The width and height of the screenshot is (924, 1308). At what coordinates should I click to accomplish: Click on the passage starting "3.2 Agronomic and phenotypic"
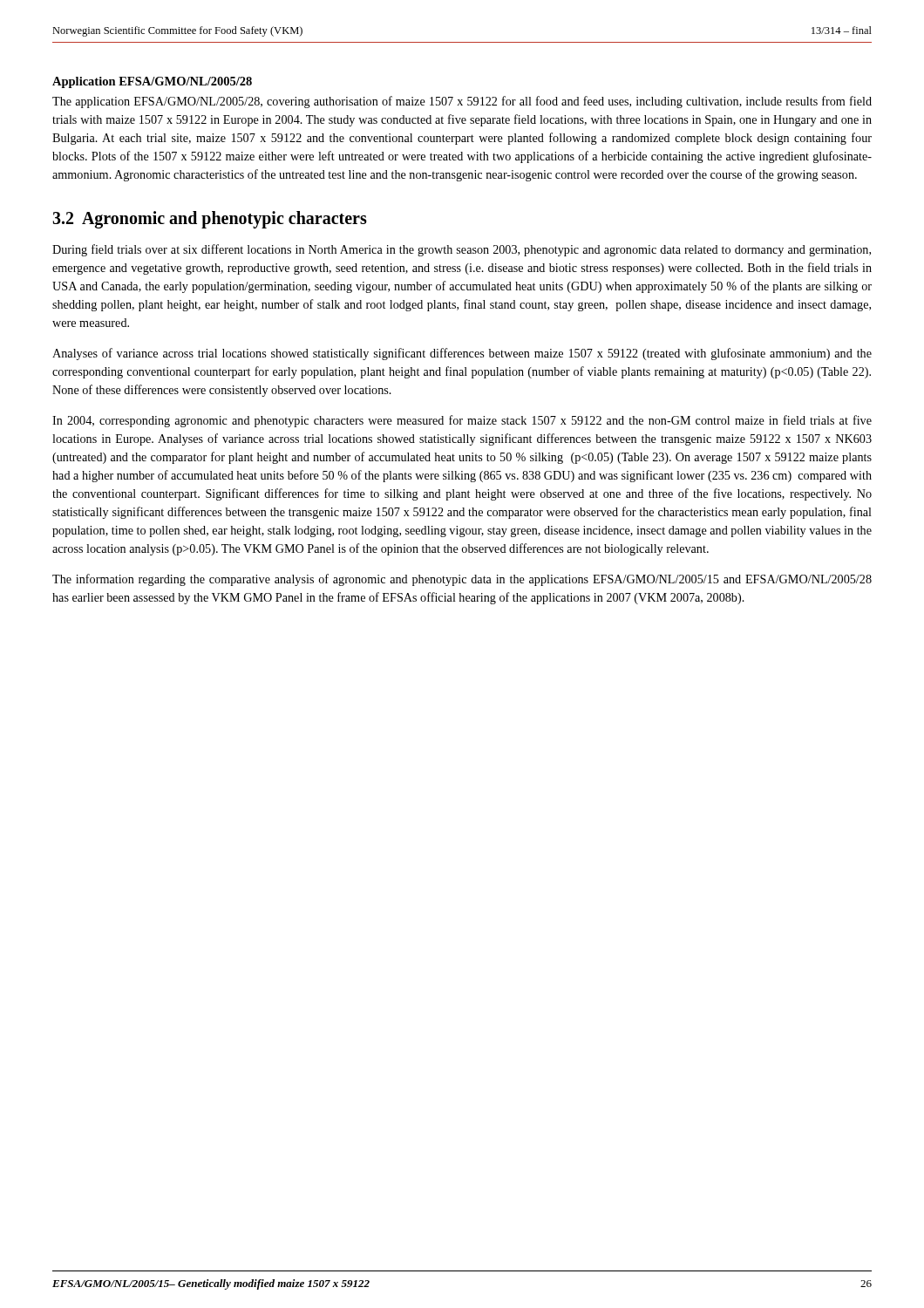tap(210, 218)
